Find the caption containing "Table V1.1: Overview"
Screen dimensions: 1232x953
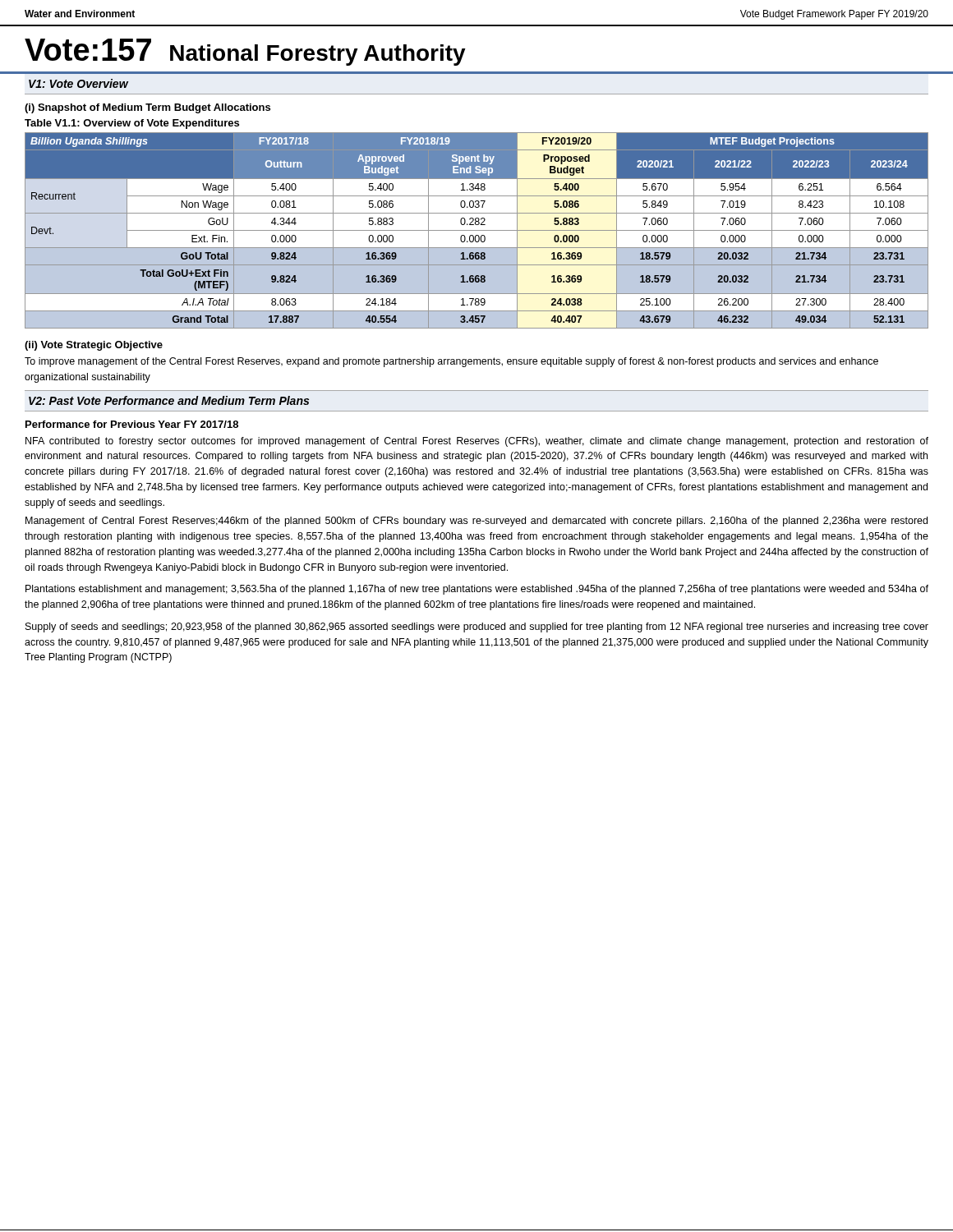132,123
